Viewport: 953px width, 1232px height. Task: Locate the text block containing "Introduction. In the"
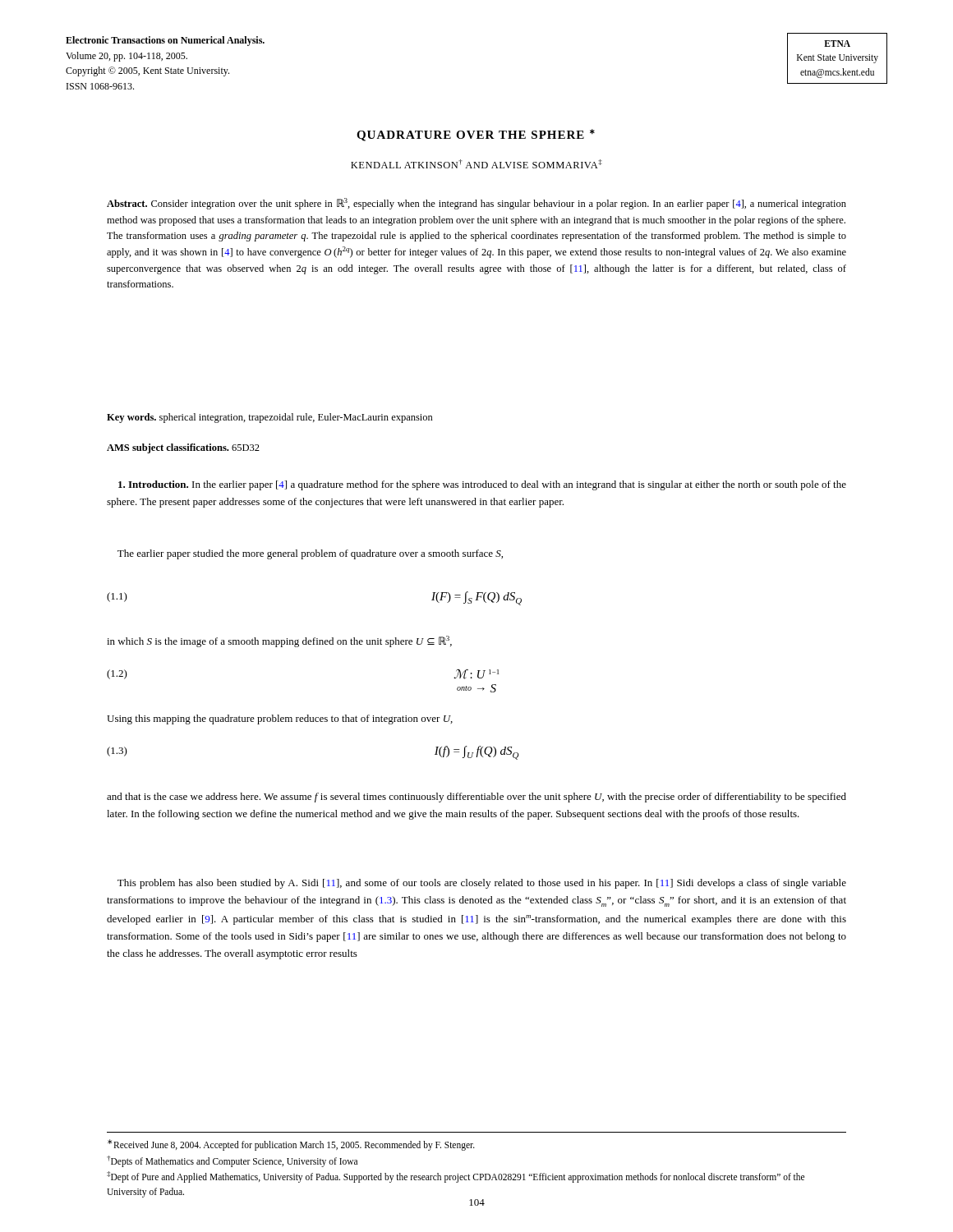476,493
